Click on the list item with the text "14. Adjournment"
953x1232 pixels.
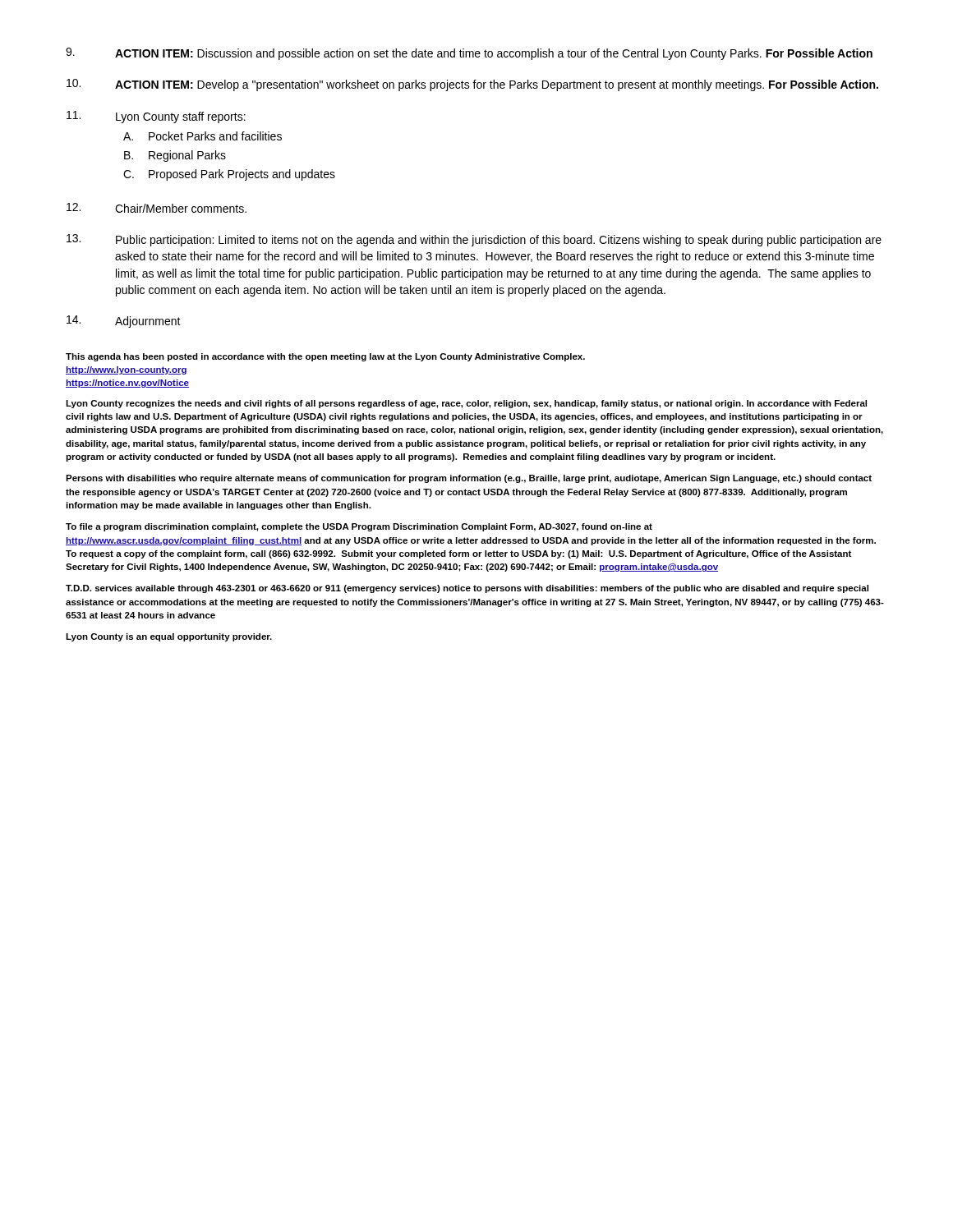(124, 322)
